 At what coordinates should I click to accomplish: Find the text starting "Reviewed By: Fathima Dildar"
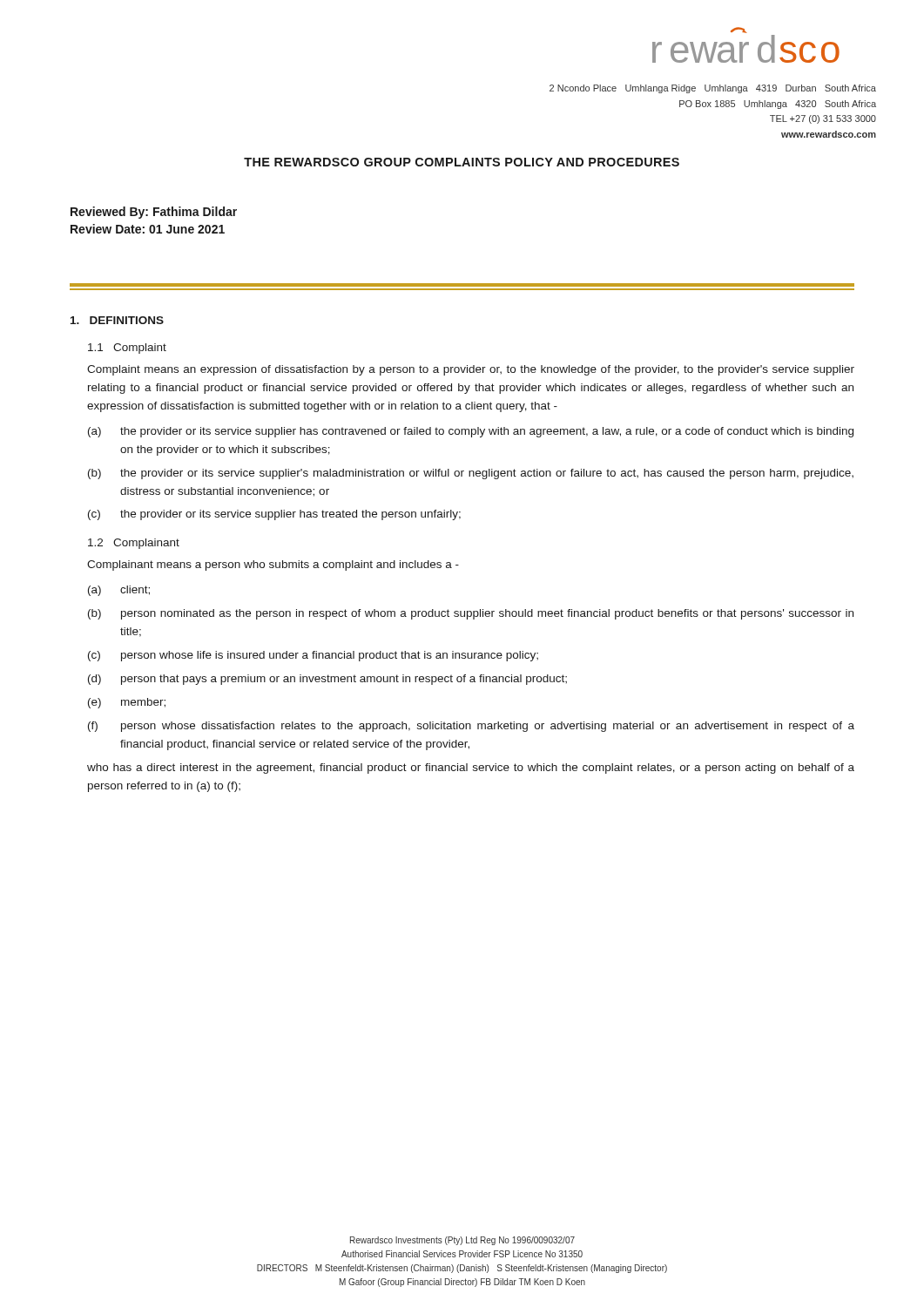pyautogui.click(x=153, y=220)
